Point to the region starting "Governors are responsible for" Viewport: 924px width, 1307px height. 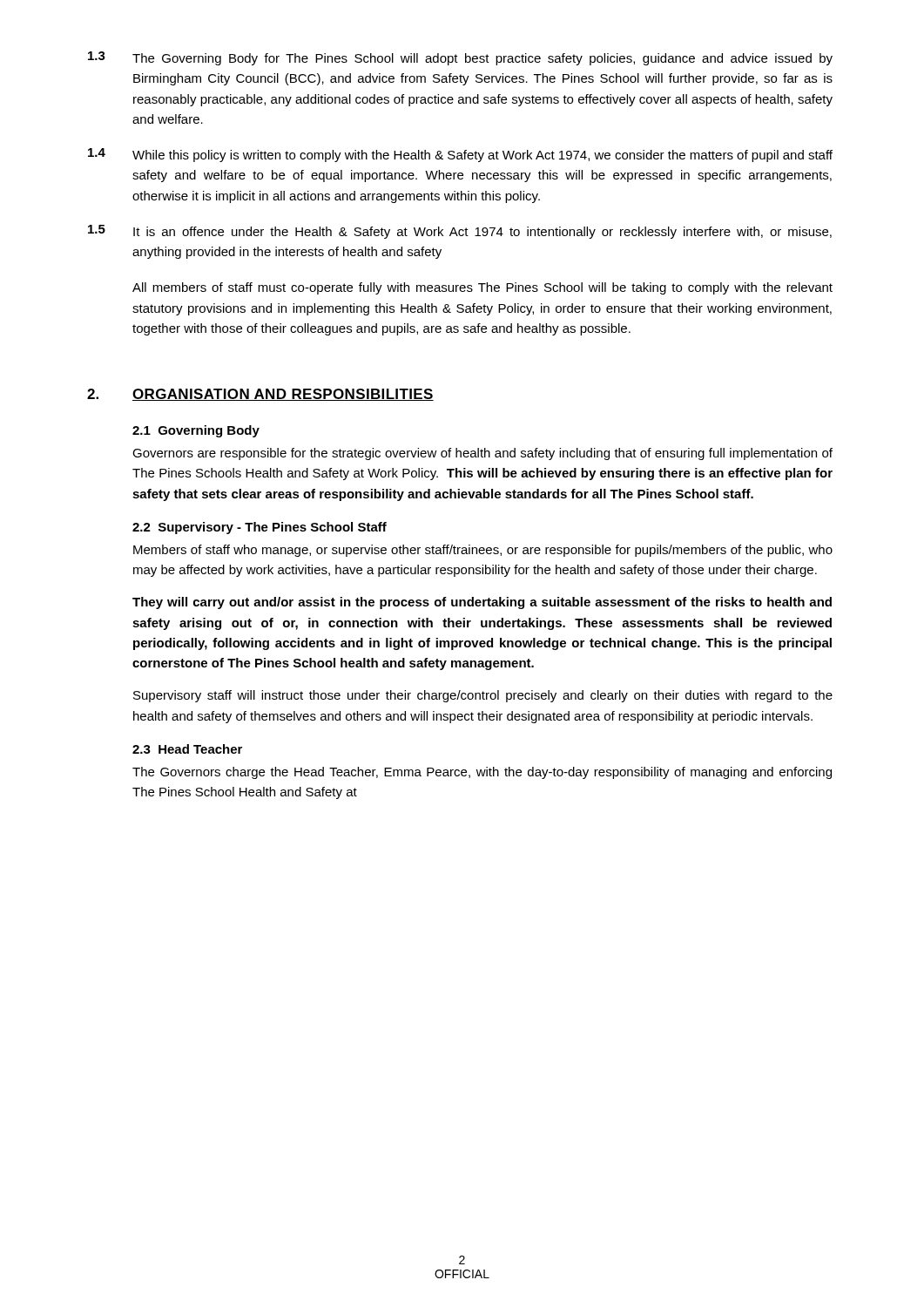click(x=482, y=473)
